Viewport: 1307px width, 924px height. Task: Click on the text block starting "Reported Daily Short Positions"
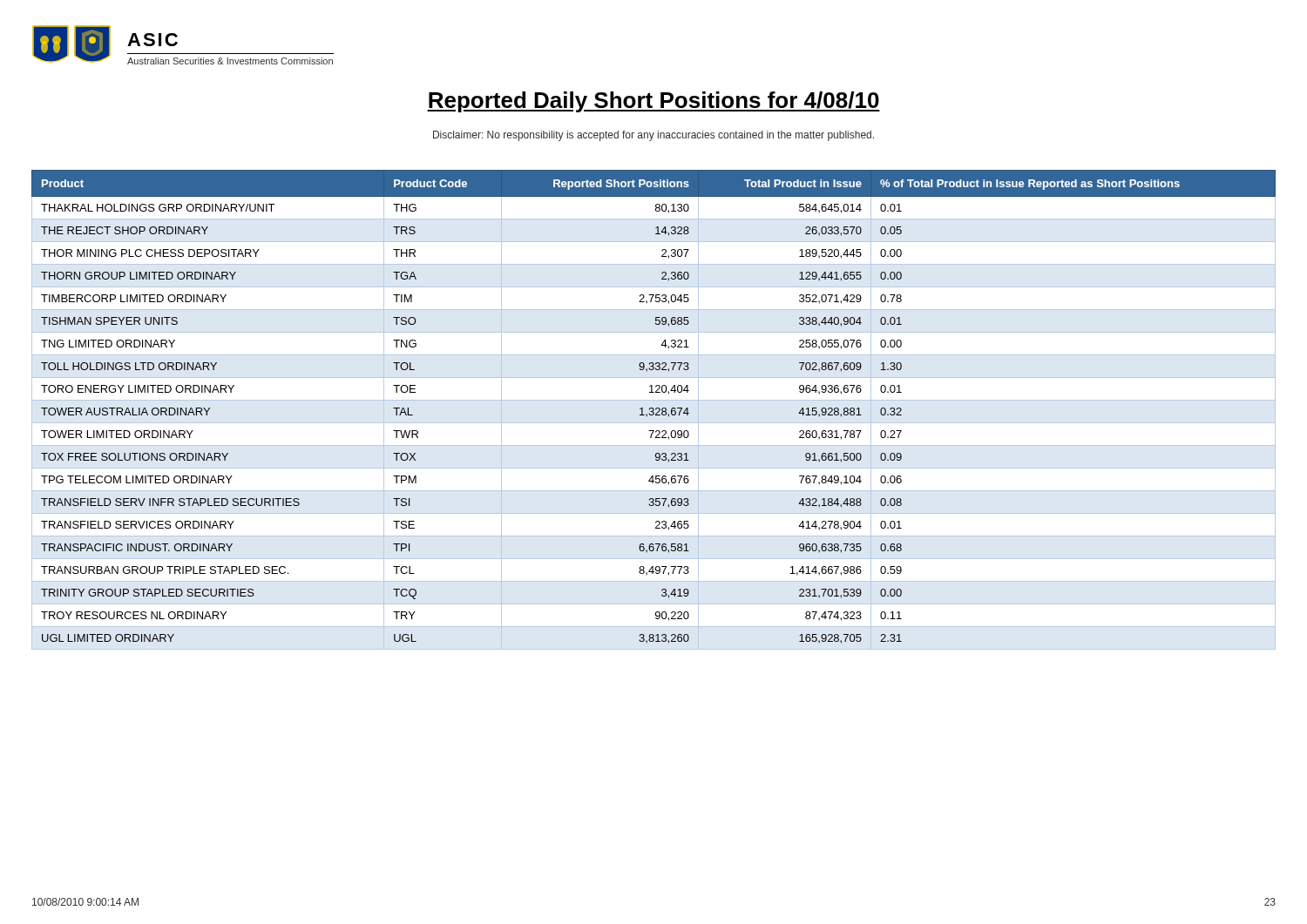tap(654, 101)
